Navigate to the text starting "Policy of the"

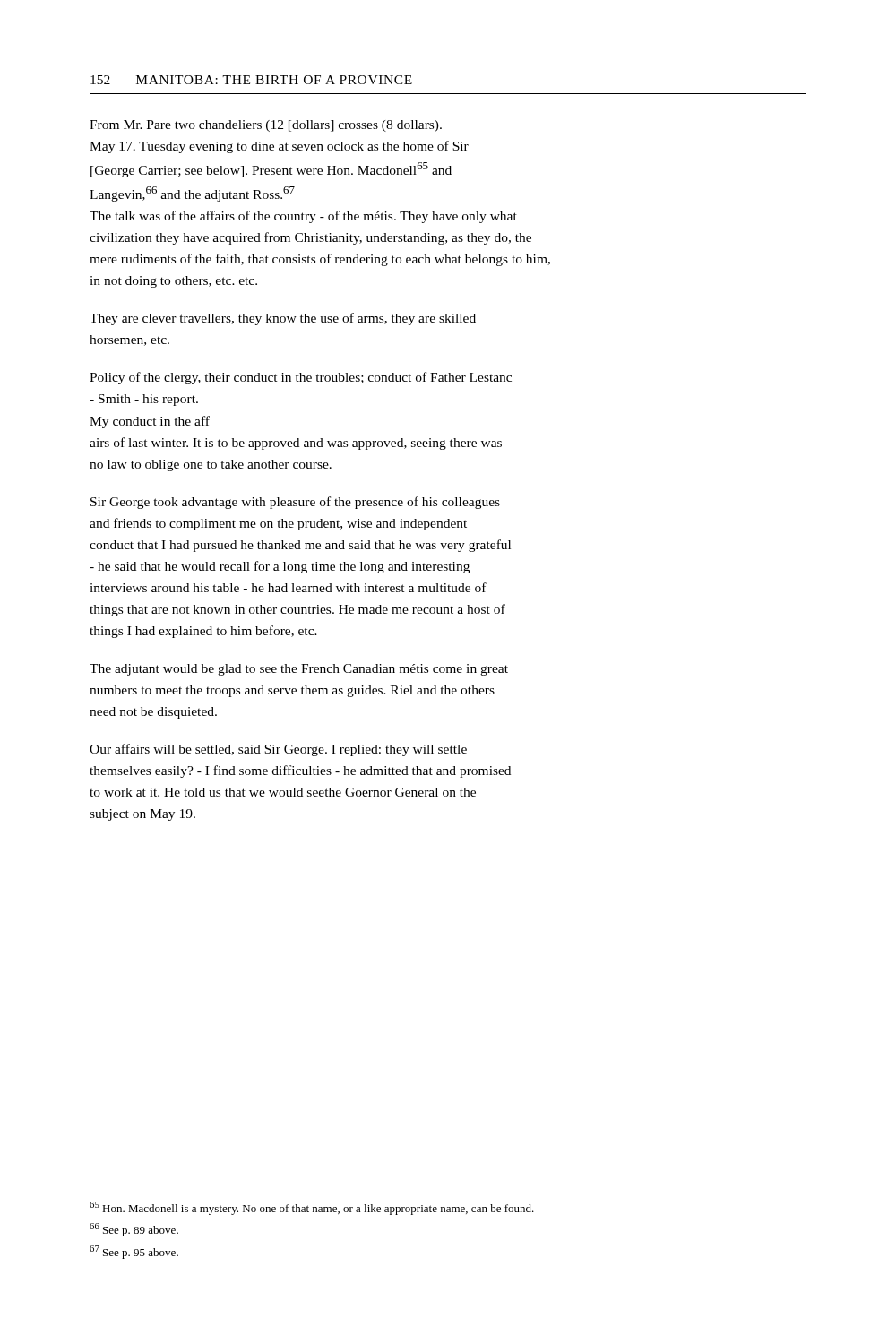[x=301, y=378]
